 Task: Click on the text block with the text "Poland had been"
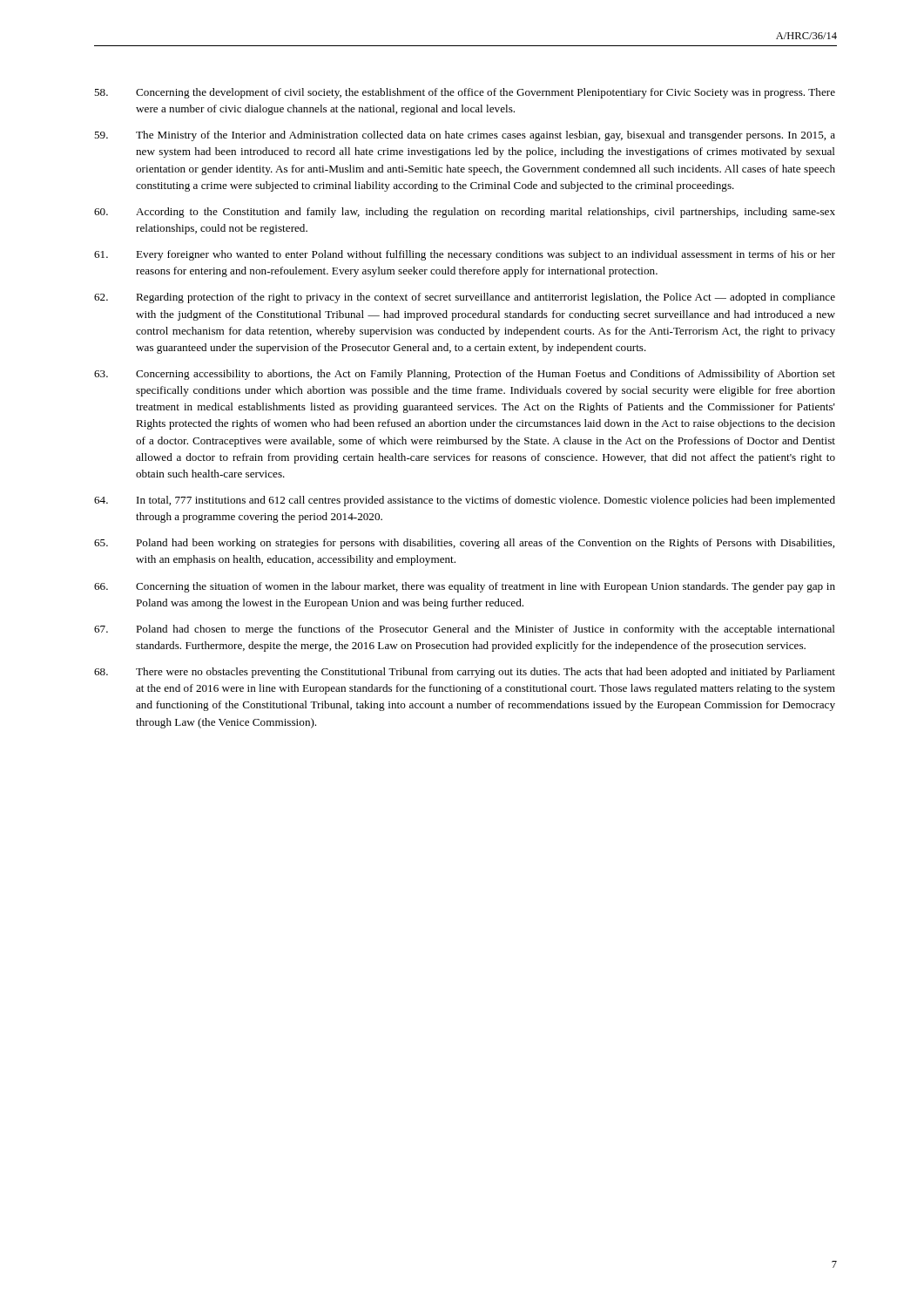(x=465, y=551)
